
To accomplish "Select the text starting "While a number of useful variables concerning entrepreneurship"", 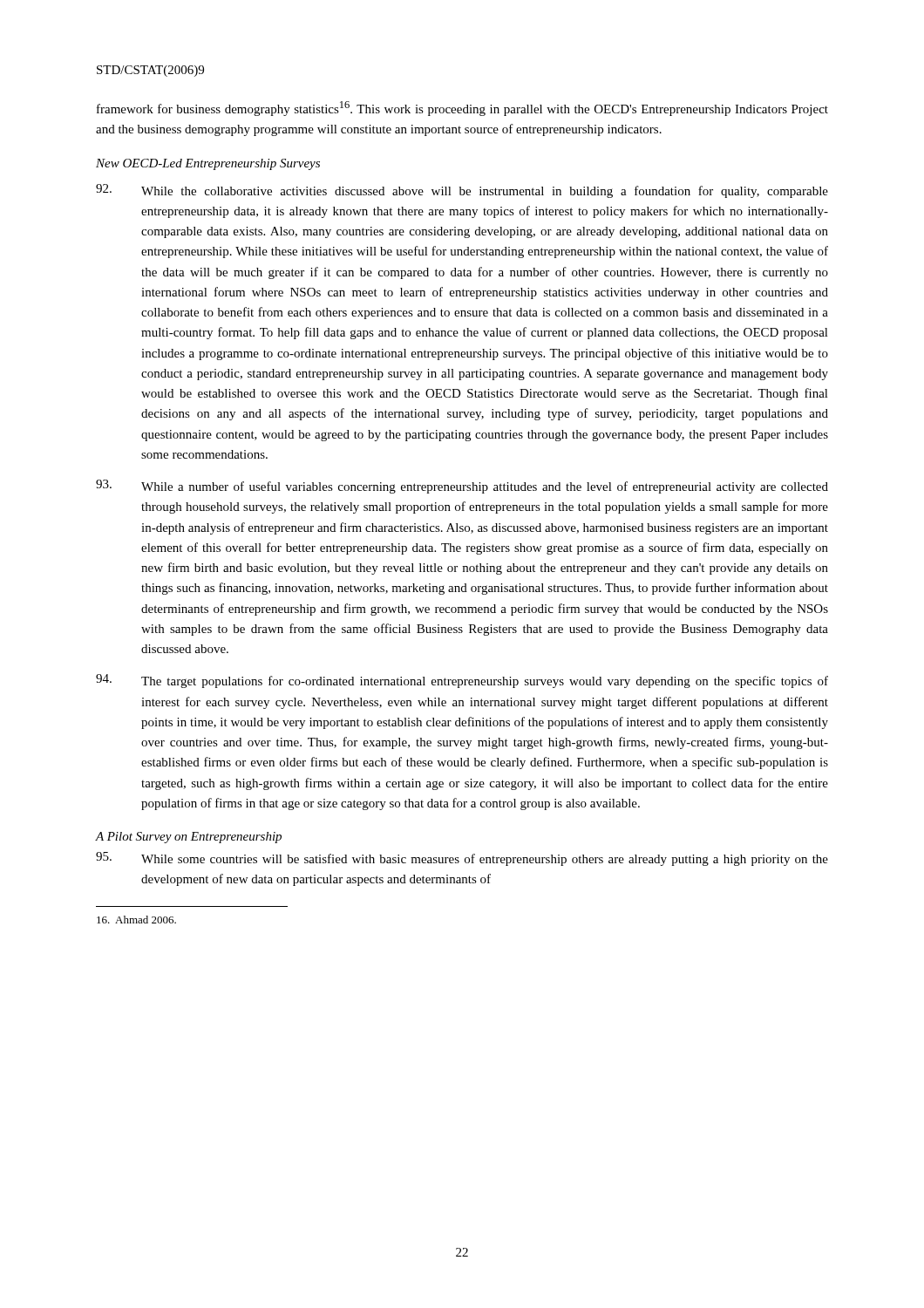I will click(462, 568).
